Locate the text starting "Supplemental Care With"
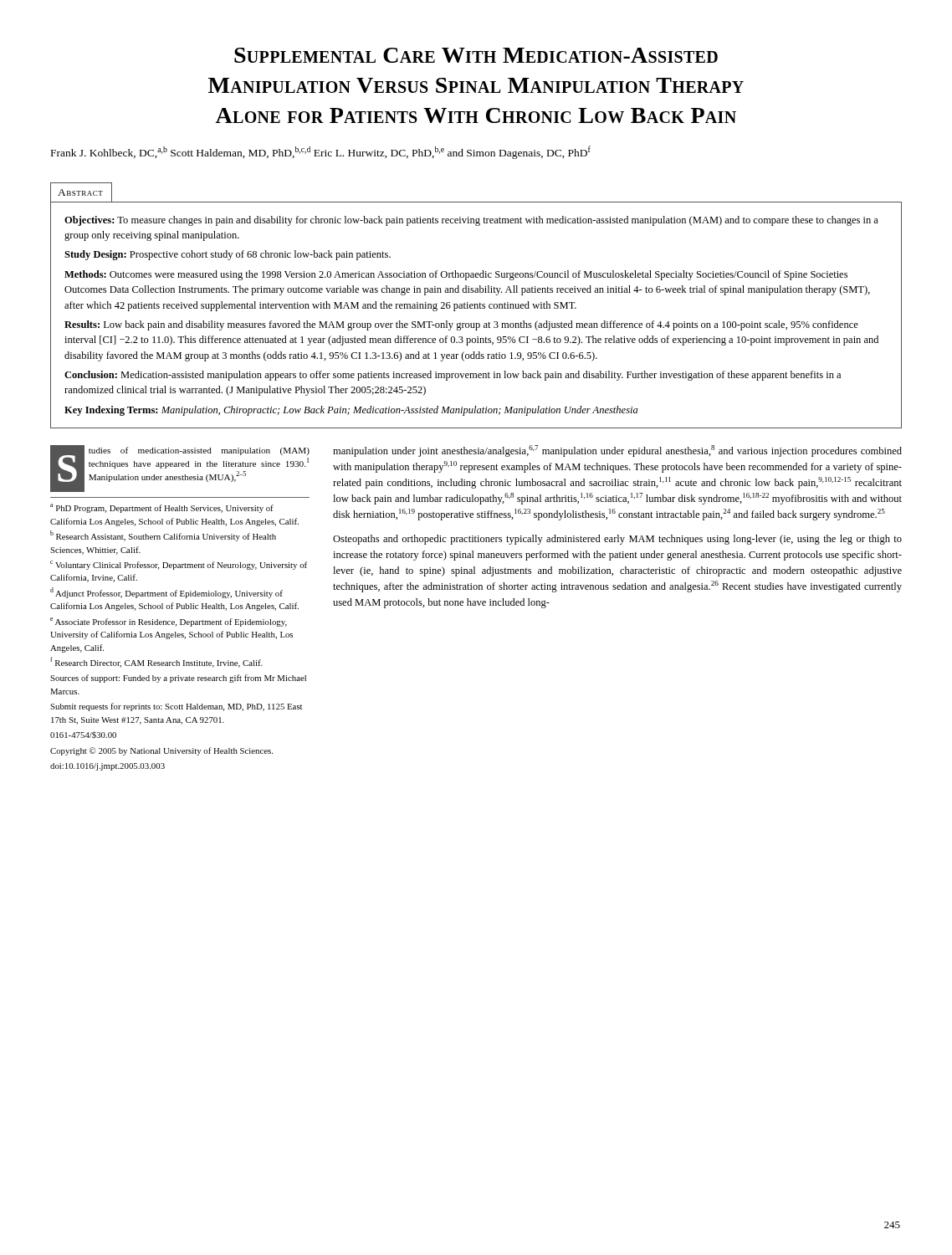Screen dimensions: 1255x952 [476, 85]
